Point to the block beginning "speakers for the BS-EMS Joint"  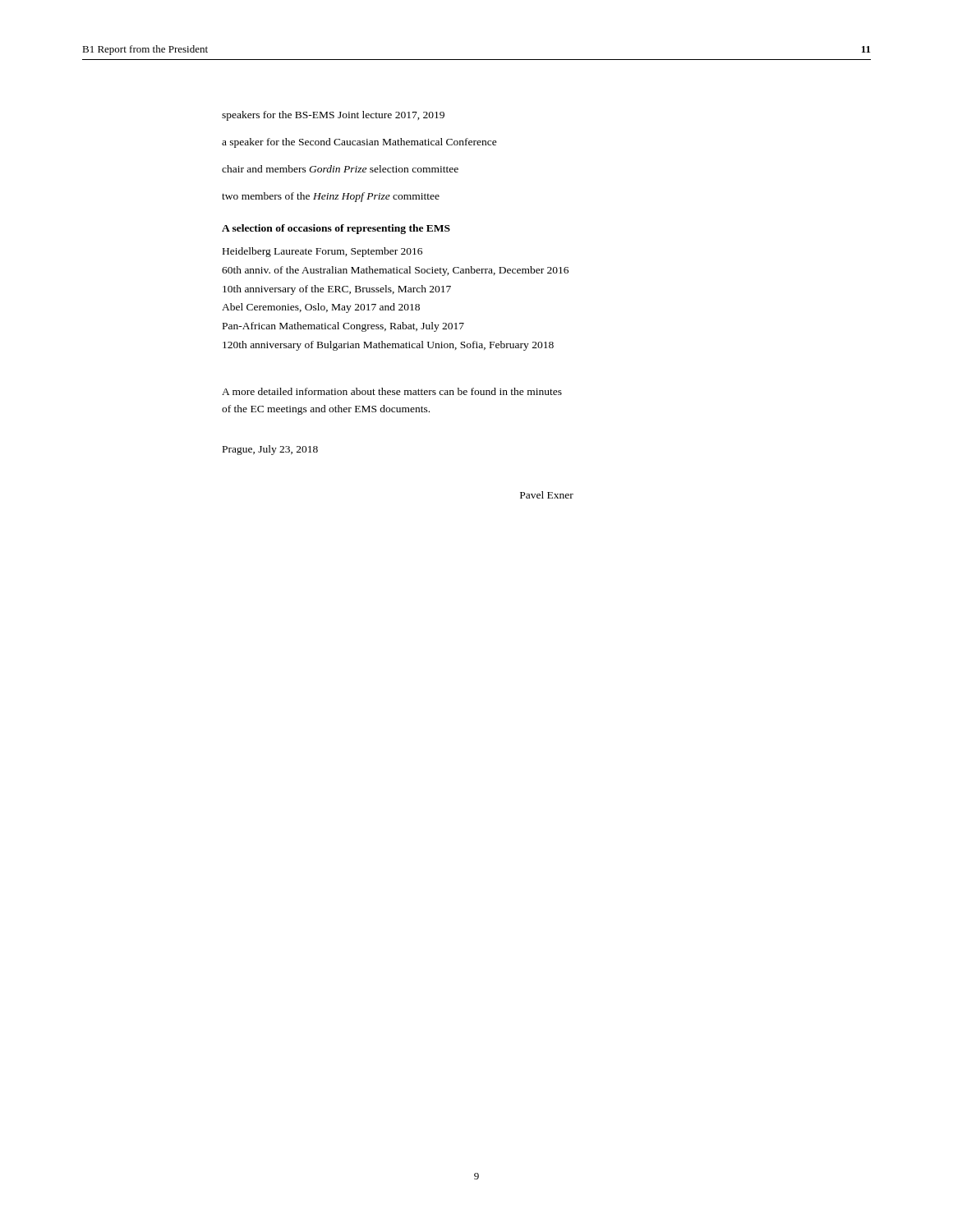(333, 115)
